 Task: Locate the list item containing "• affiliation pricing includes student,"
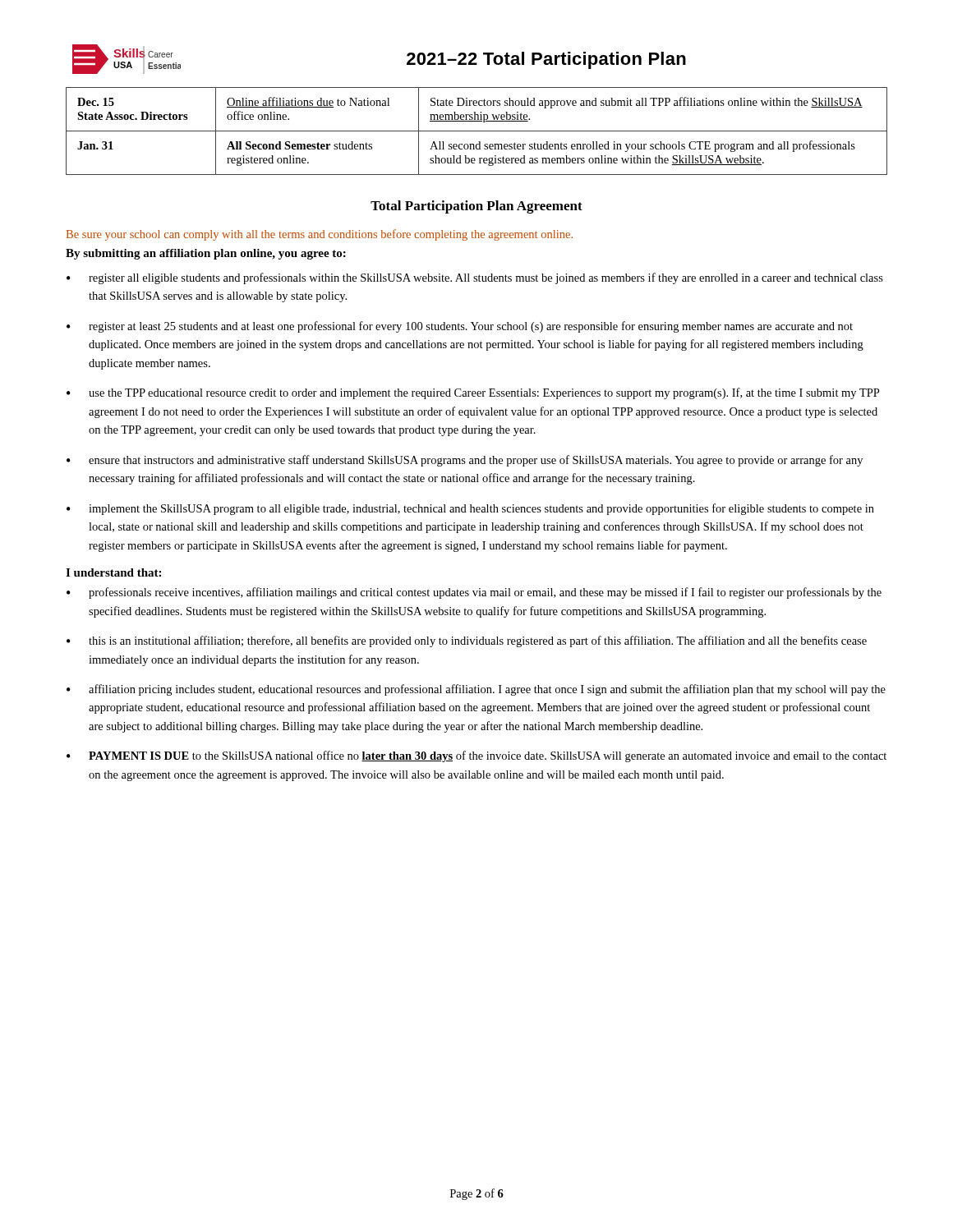(x=476, y=708)
